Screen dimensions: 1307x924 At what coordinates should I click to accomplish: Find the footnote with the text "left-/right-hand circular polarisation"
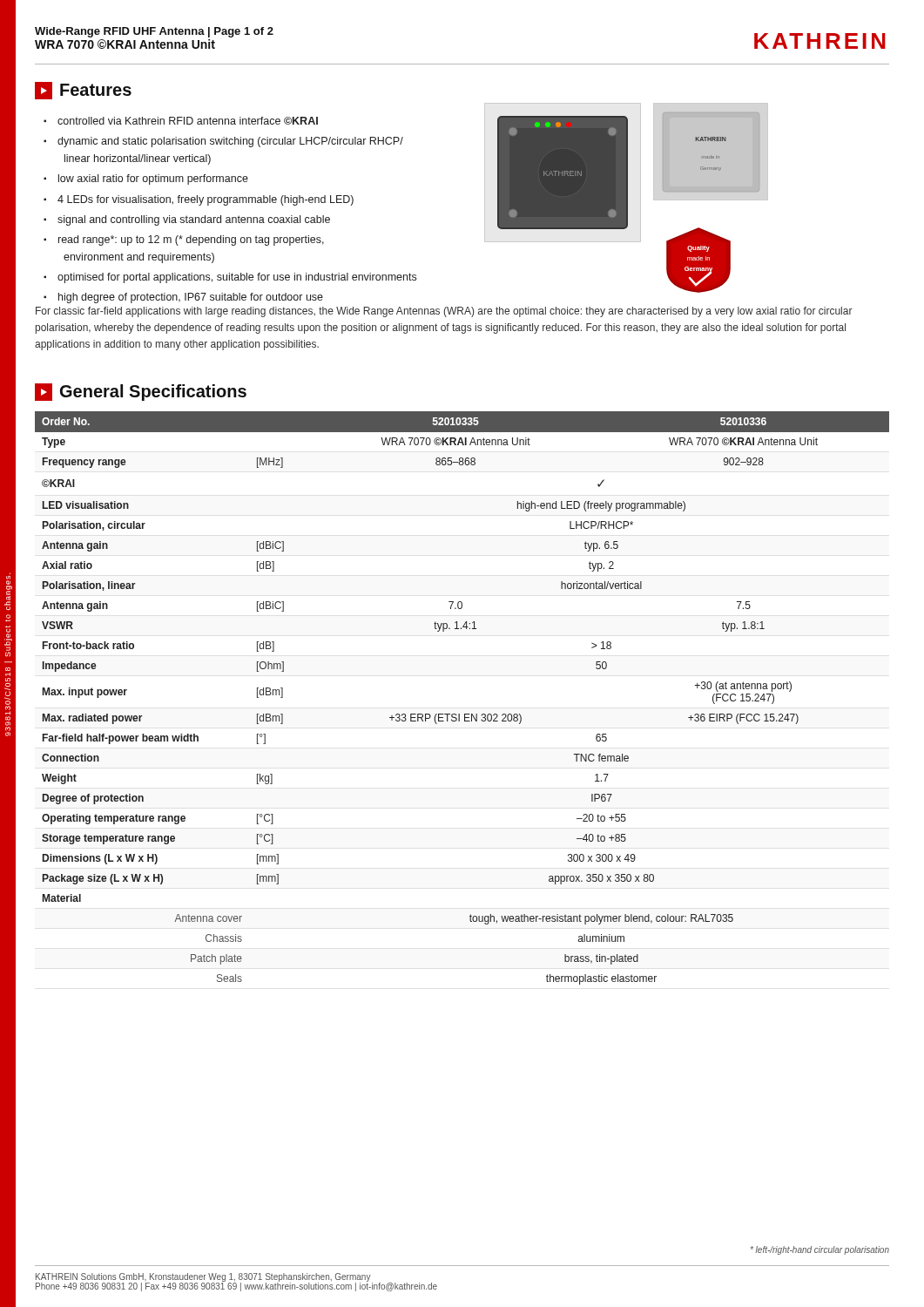pos(819,1250)
